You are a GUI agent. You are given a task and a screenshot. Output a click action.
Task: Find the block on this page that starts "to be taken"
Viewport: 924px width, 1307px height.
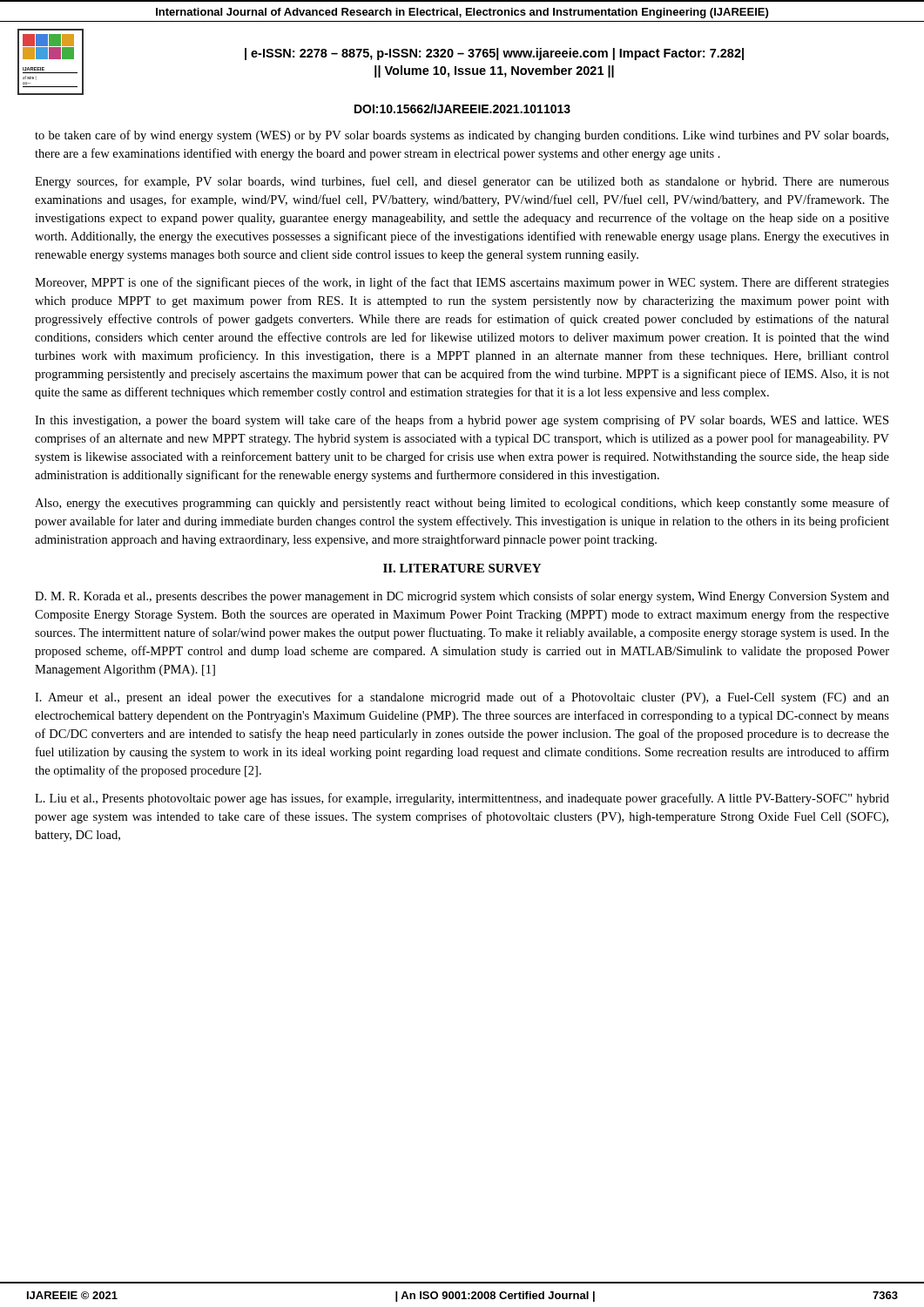[x=462, y=144]
